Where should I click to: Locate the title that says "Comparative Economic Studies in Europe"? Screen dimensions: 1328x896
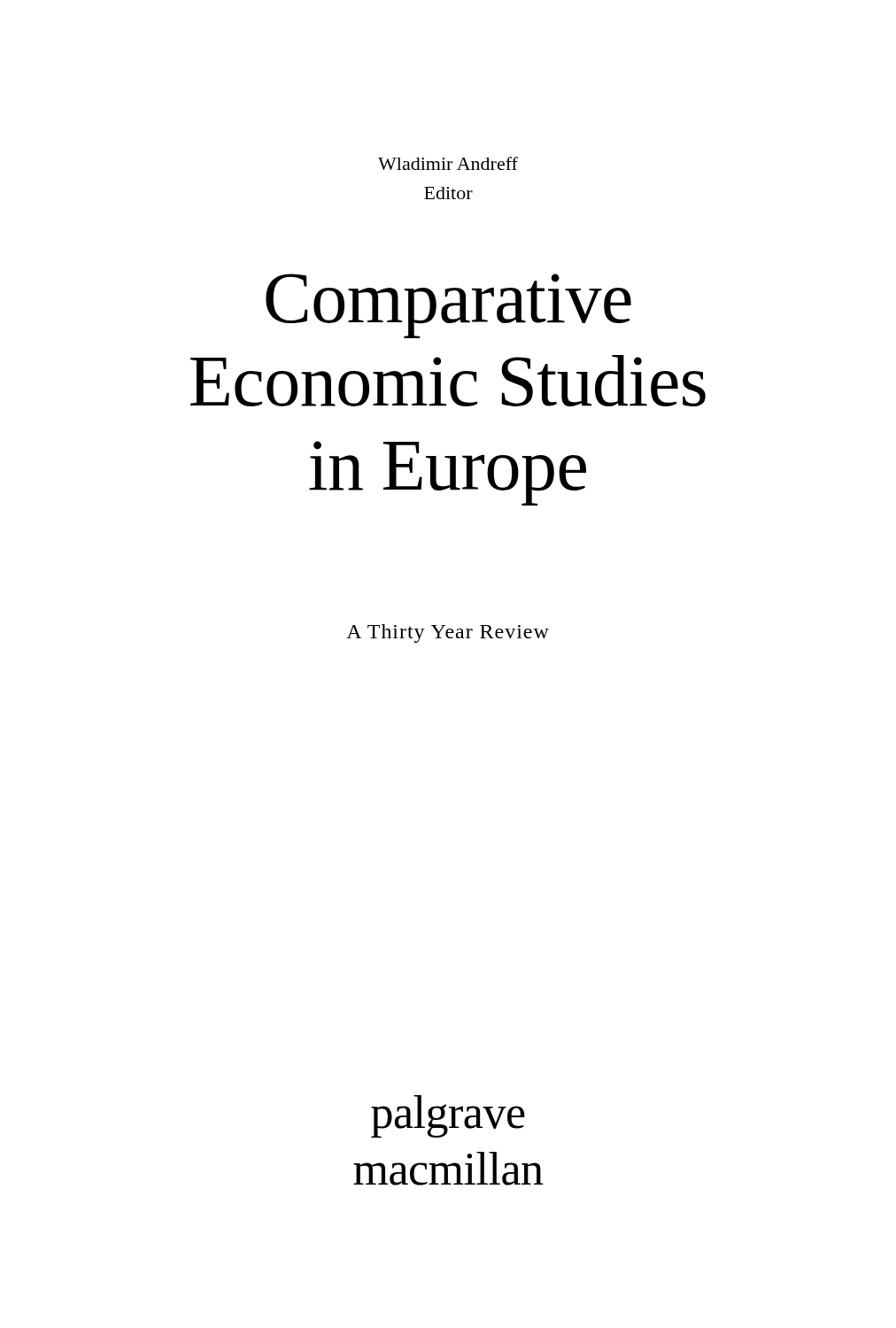pyautogui.click(x=448, y=381)
